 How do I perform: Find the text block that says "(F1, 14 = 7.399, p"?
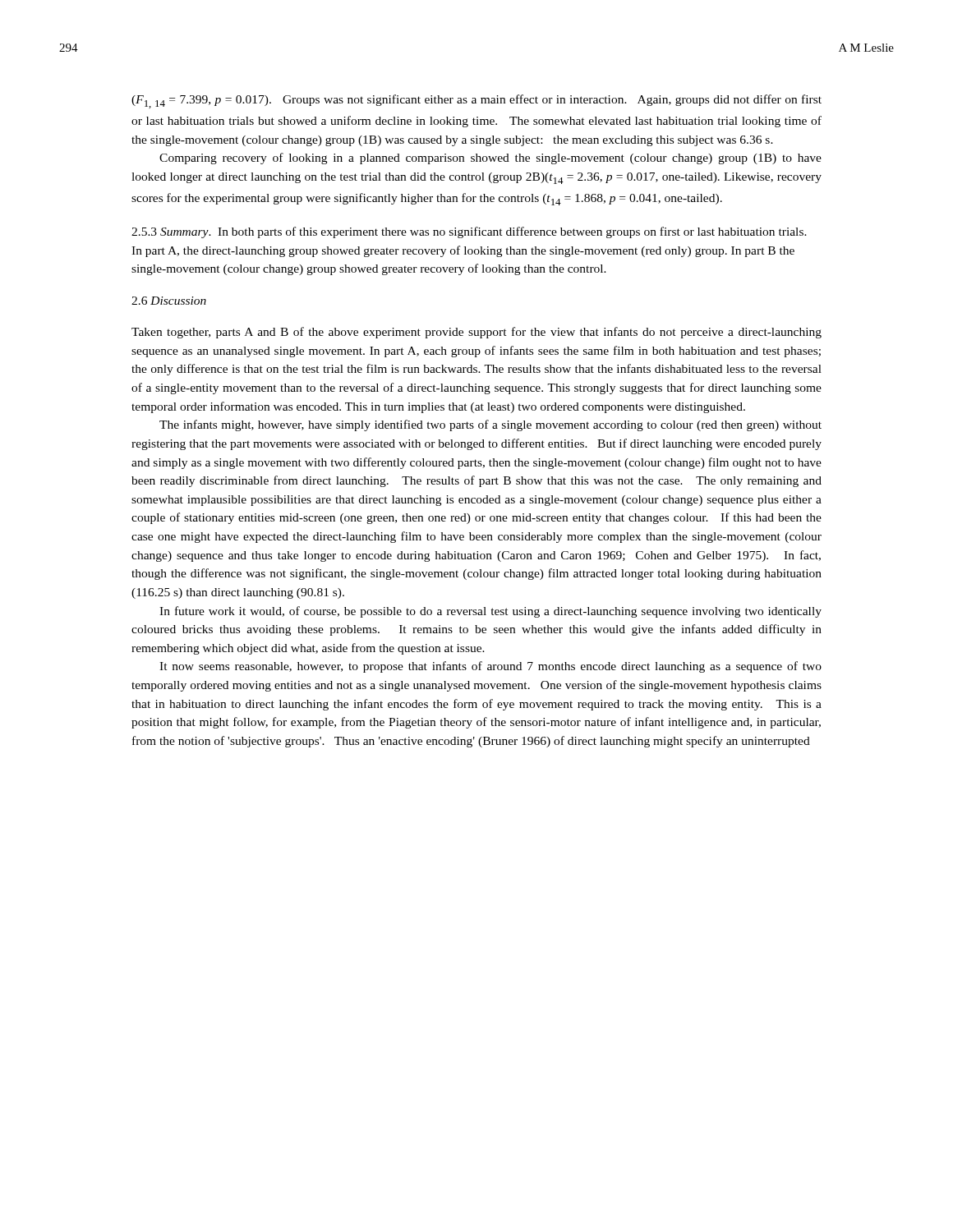(476, 150)
